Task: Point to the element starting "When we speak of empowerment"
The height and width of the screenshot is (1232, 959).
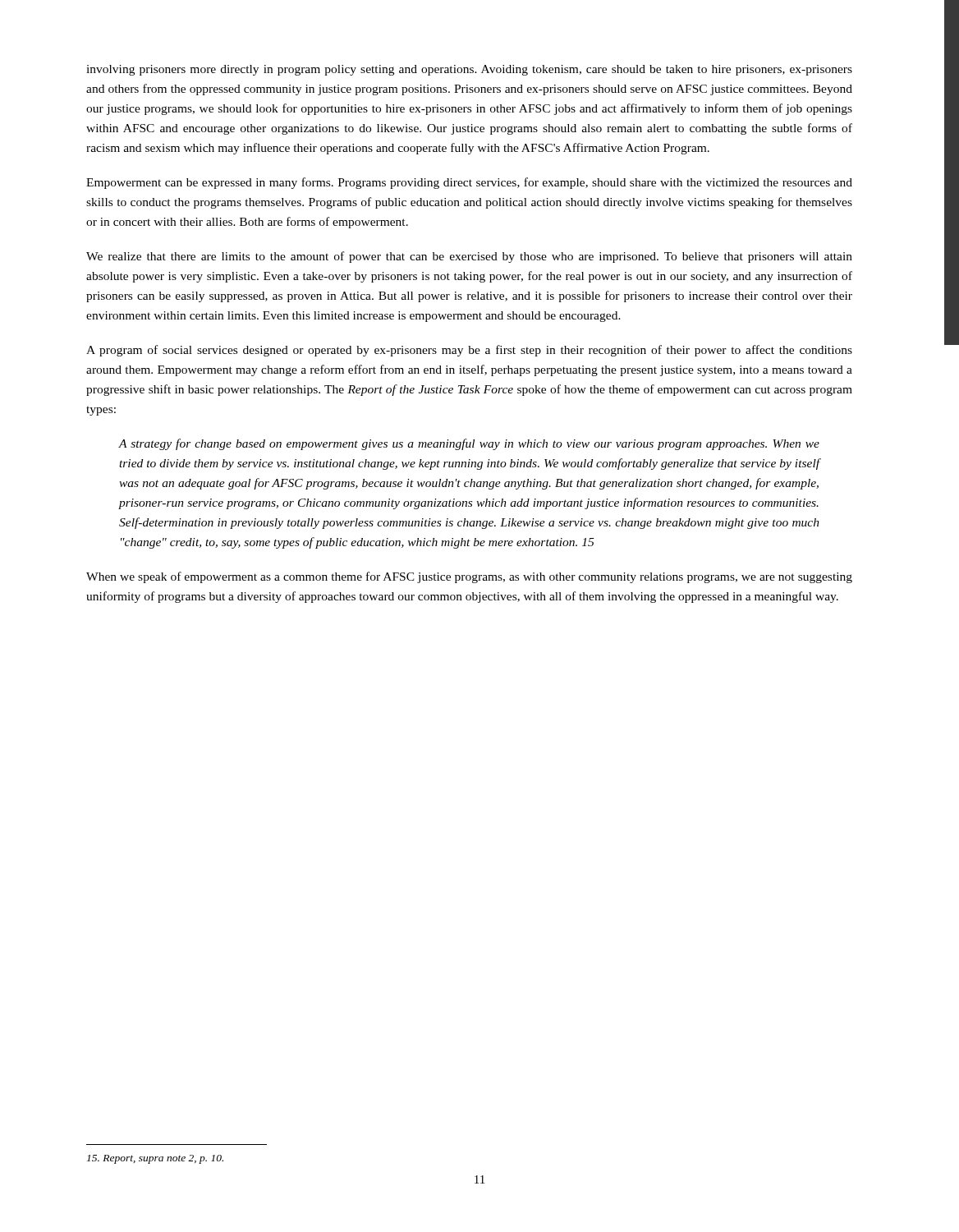Action: [469, 586]
